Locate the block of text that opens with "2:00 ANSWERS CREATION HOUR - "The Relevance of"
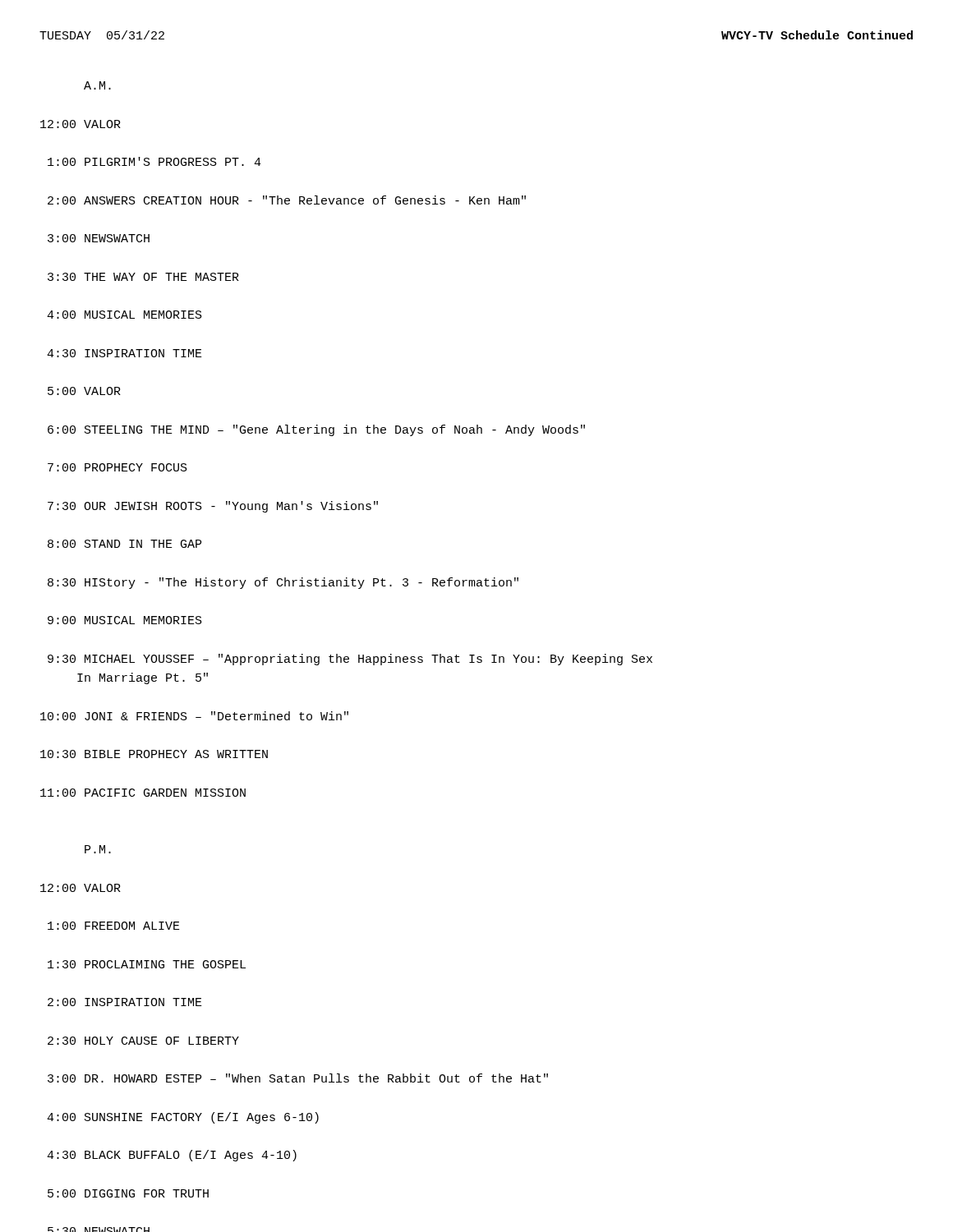 point(283,201)
